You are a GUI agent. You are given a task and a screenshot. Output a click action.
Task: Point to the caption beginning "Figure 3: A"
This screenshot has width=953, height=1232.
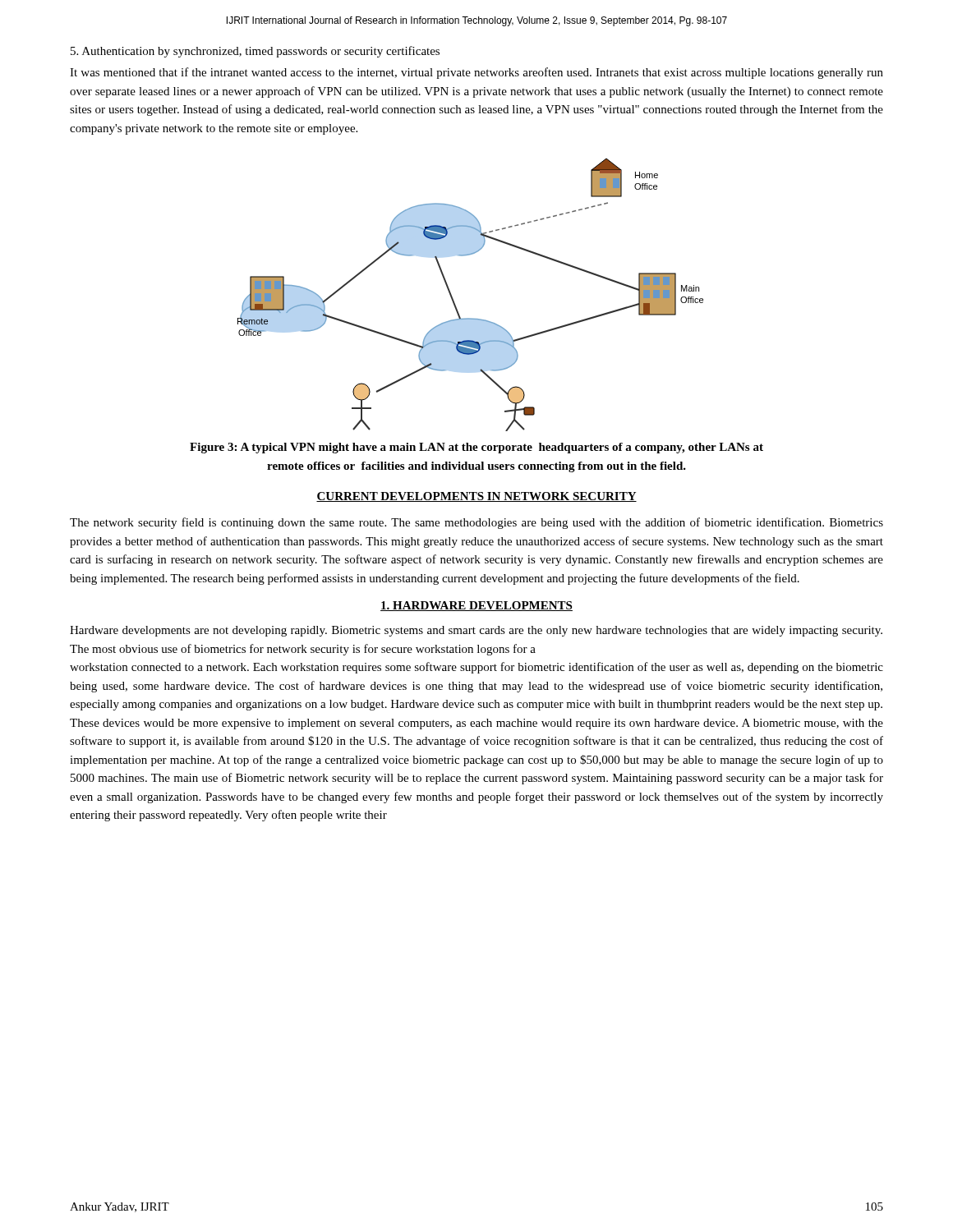tap(476, 456)
